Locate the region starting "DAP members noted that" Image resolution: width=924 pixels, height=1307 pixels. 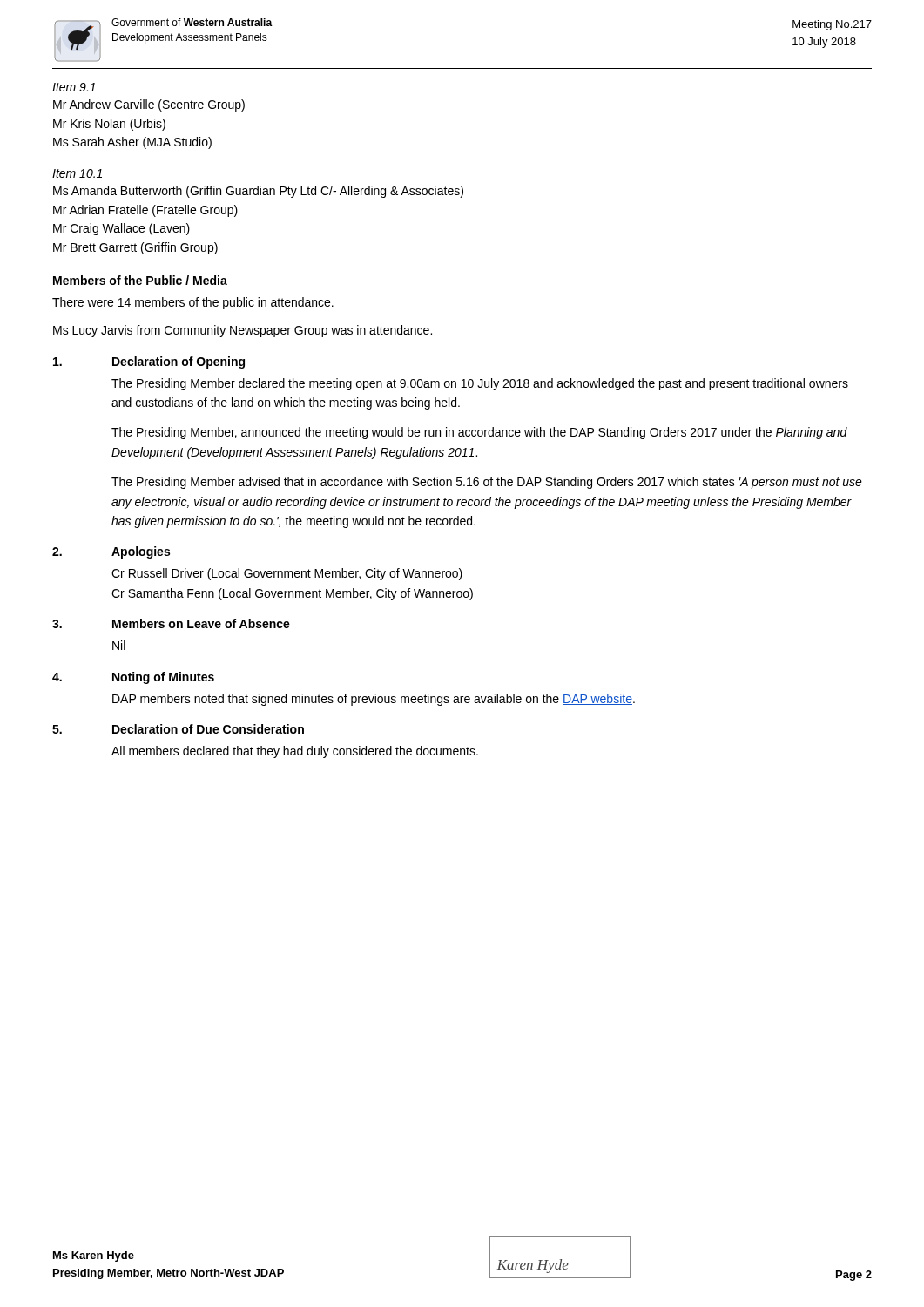point(492,699)
